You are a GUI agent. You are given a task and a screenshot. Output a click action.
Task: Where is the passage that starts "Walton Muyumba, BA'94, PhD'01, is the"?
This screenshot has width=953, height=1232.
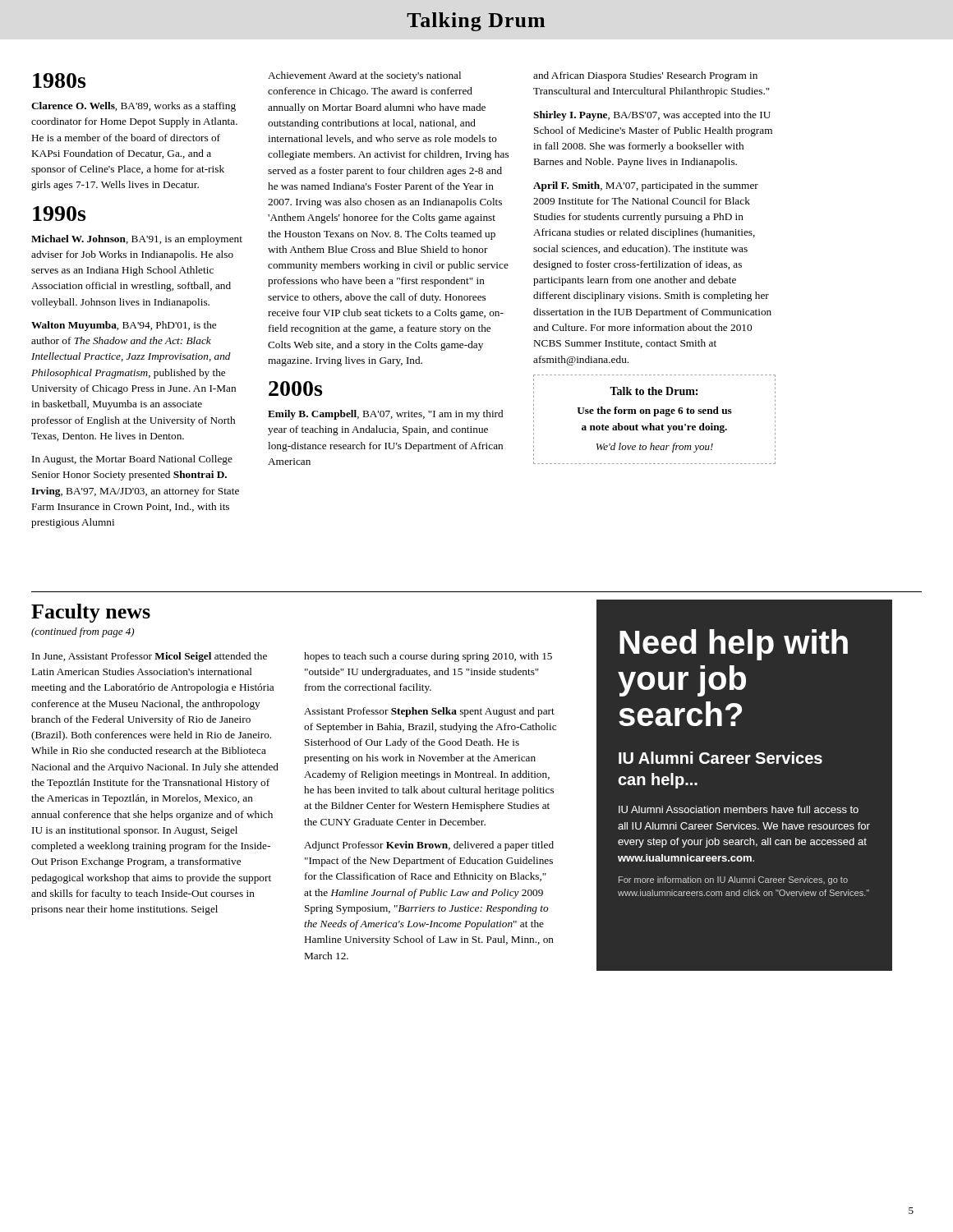[x=138, y=380]
